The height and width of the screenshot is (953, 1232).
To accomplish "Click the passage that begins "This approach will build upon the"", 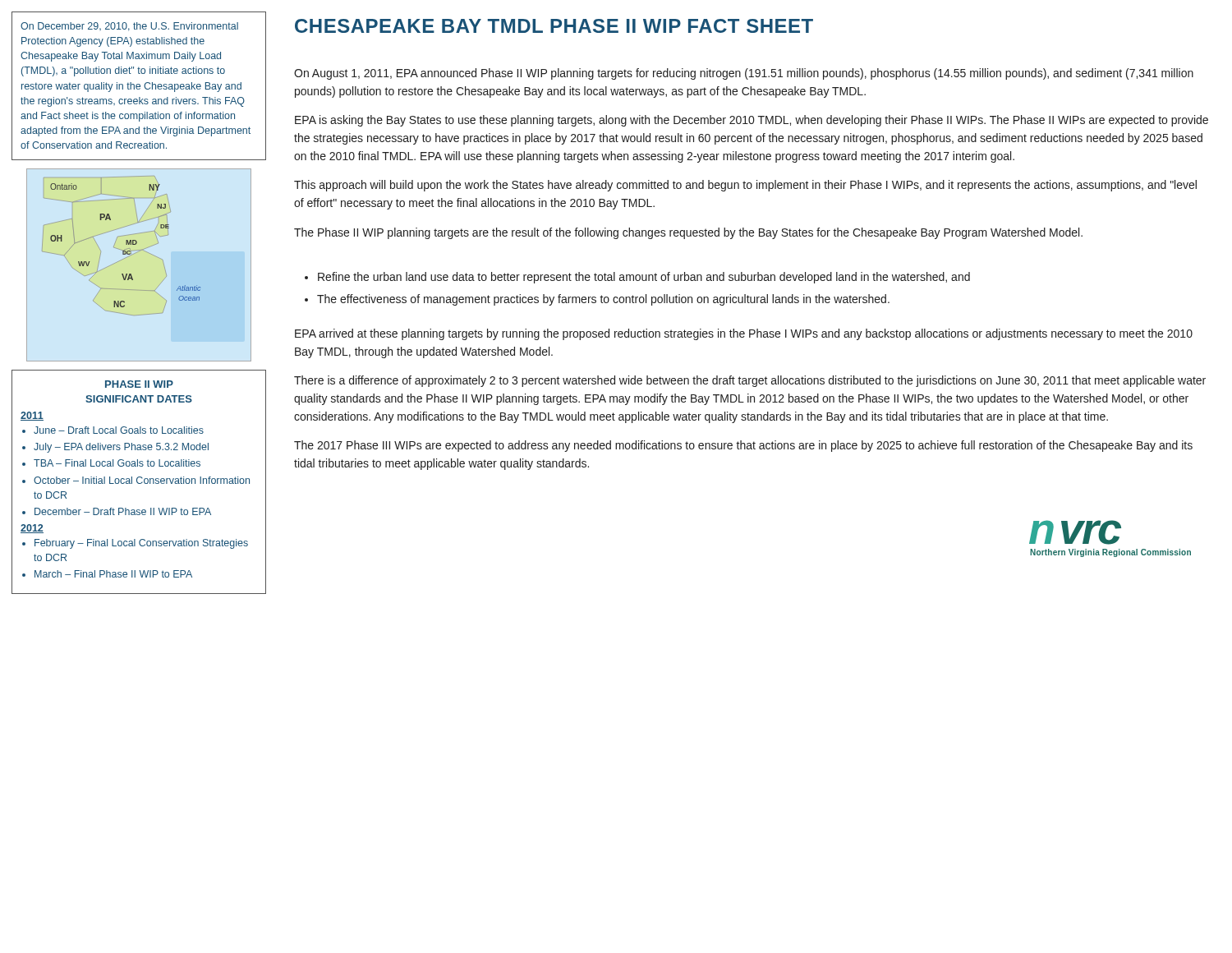I will (x=746, y=194).
